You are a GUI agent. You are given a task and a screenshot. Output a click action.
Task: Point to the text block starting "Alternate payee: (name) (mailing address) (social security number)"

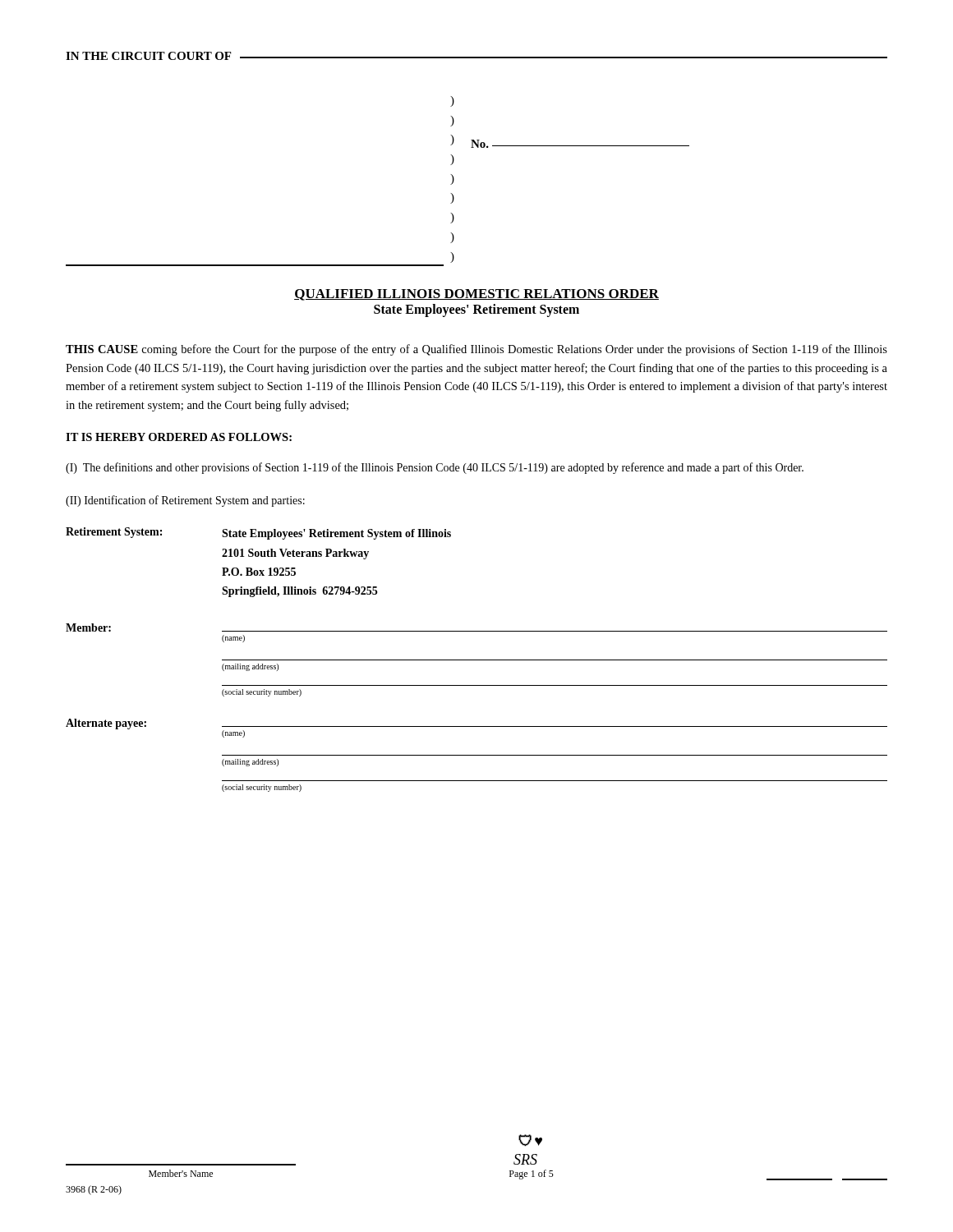[x=476, y=761]
